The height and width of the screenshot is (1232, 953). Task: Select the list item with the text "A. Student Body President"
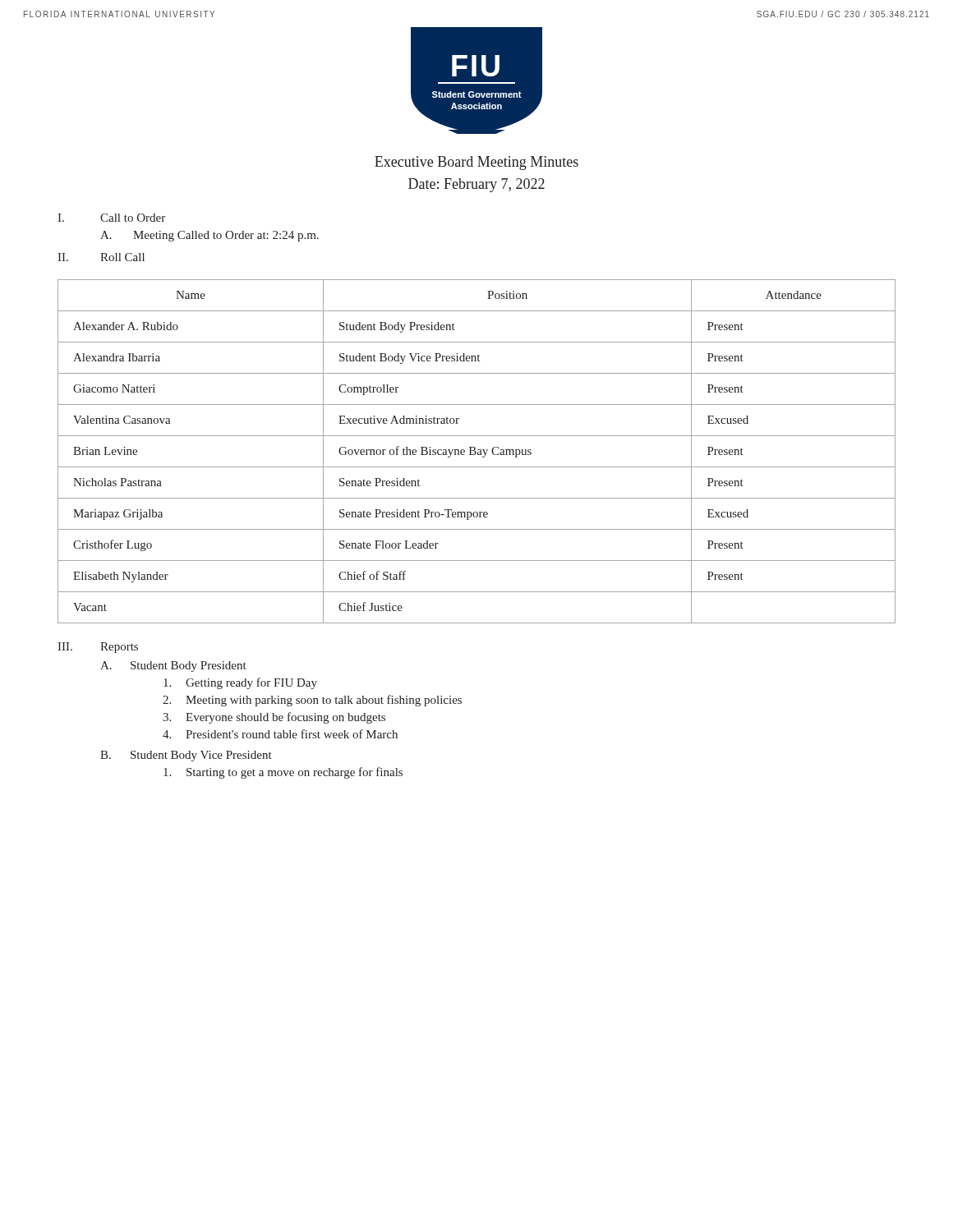point(173,666)
